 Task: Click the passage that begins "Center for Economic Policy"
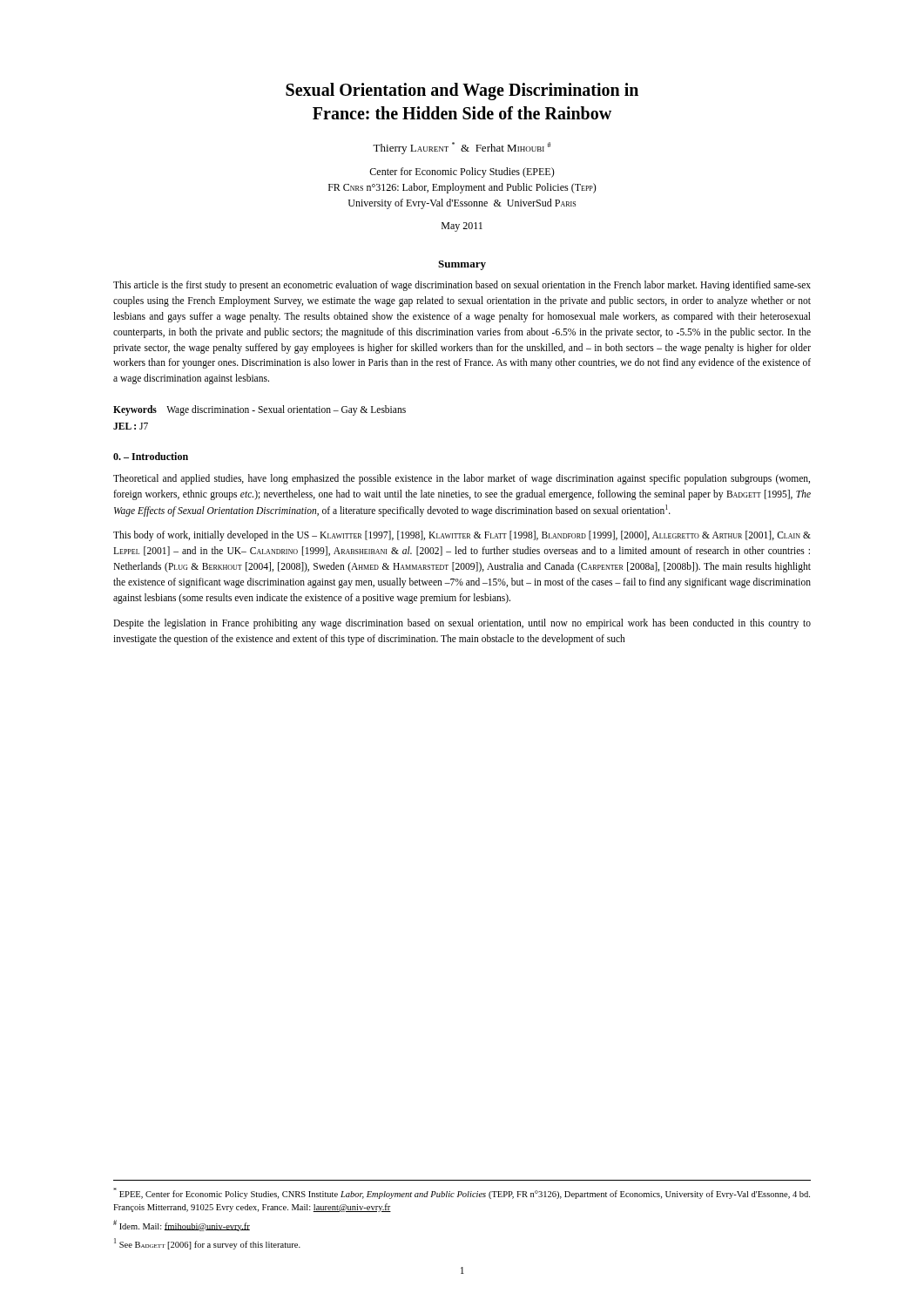(462, 188)
